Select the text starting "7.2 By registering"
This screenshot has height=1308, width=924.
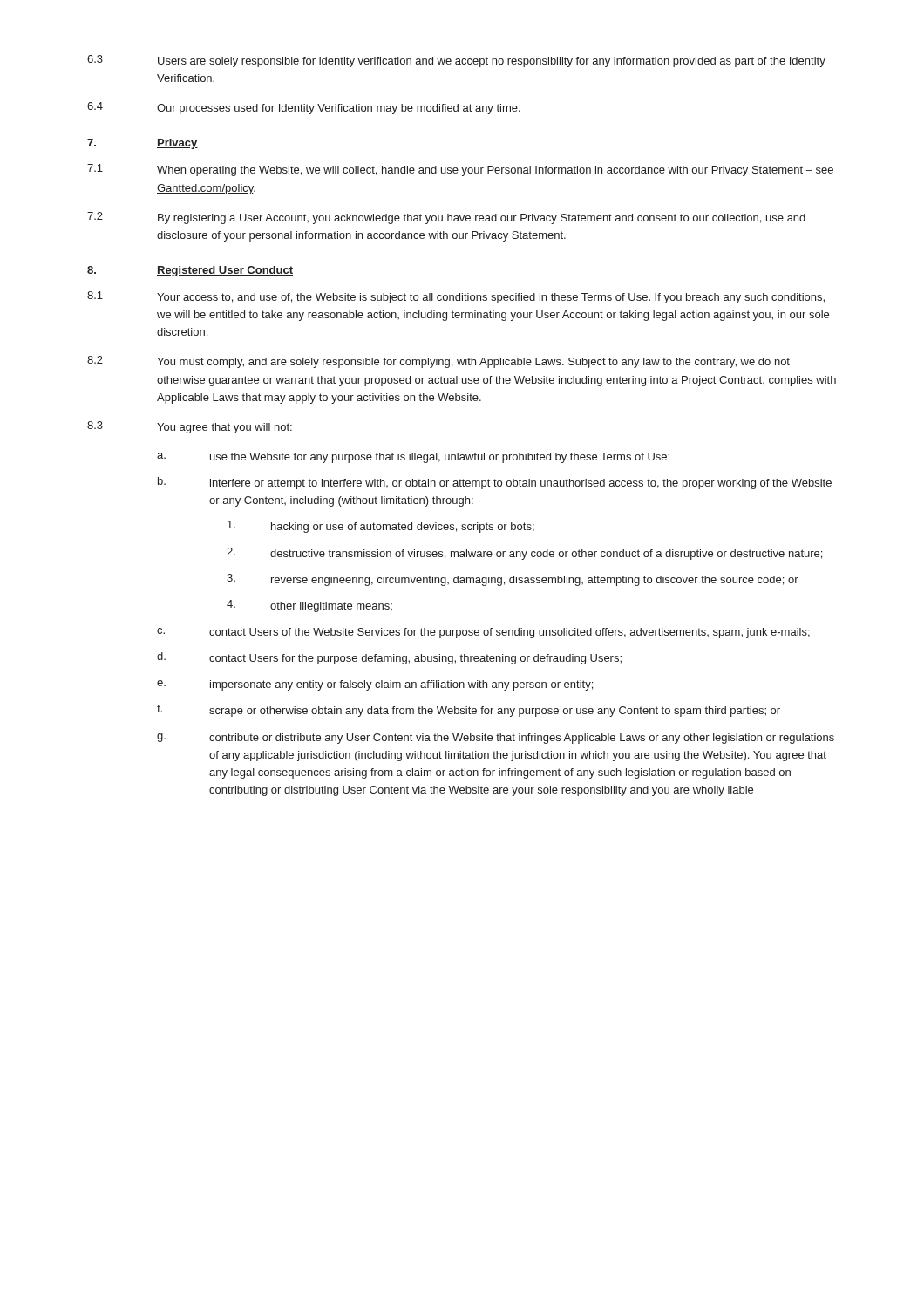click(x=462, y=227)
